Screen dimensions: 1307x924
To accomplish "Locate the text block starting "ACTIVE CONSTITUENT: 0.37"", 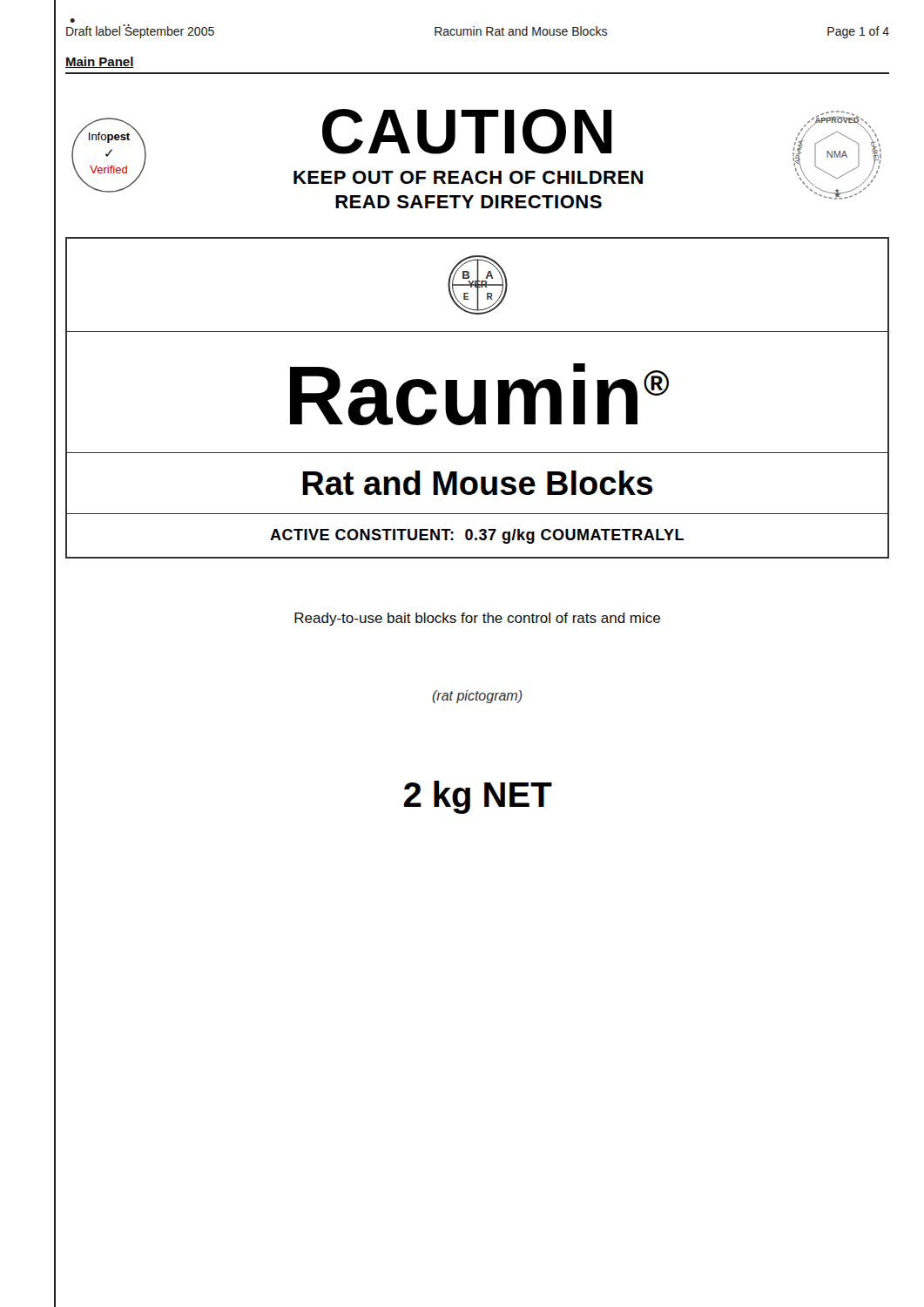I will (477, 535).
